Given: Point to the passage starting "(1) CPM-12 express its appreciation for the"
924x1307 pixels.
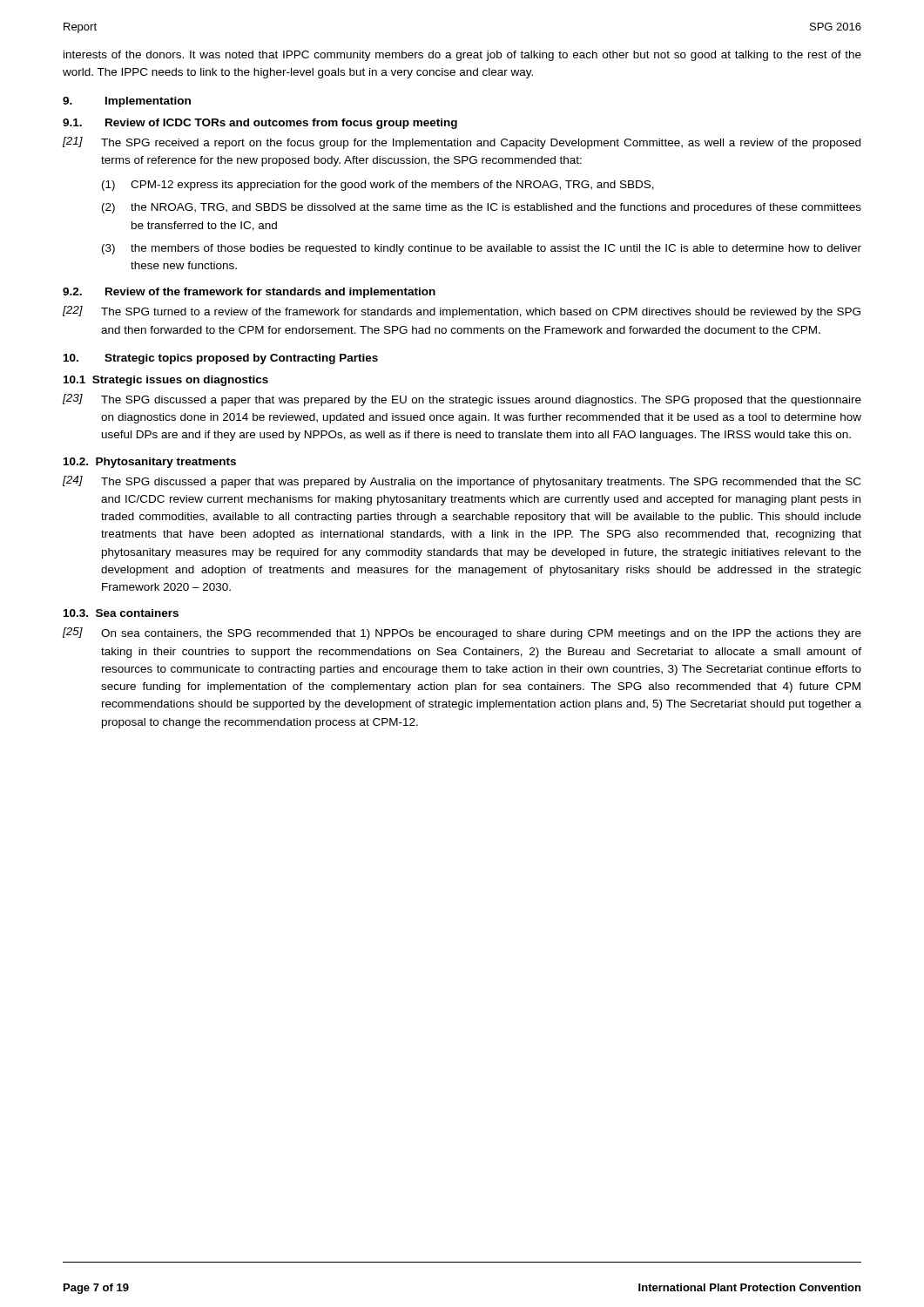Looking at the screenshot, I should click(x=481, y=185).
